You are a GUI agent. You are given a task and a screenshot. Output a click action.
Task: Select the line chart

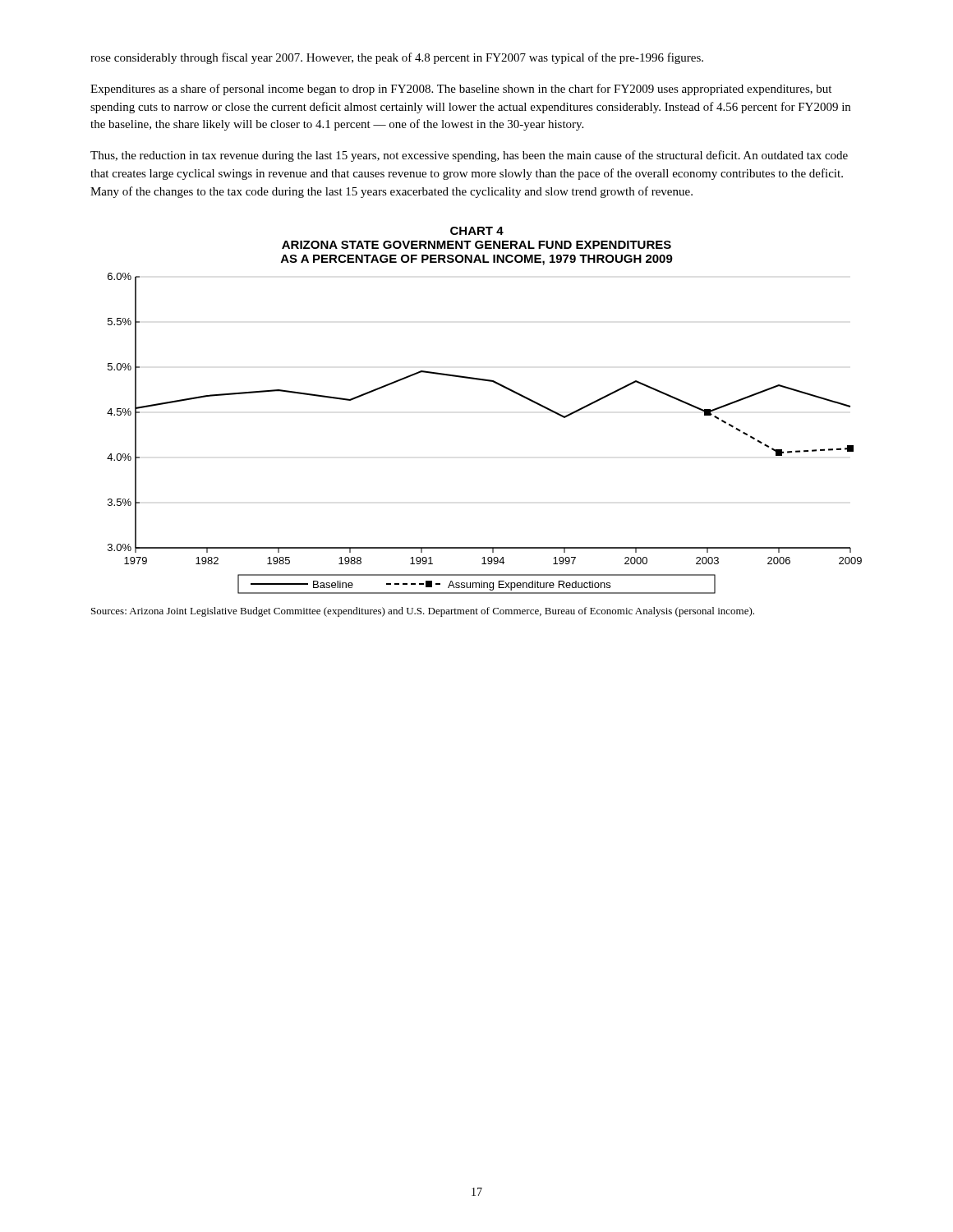click(x=476, y=433)
